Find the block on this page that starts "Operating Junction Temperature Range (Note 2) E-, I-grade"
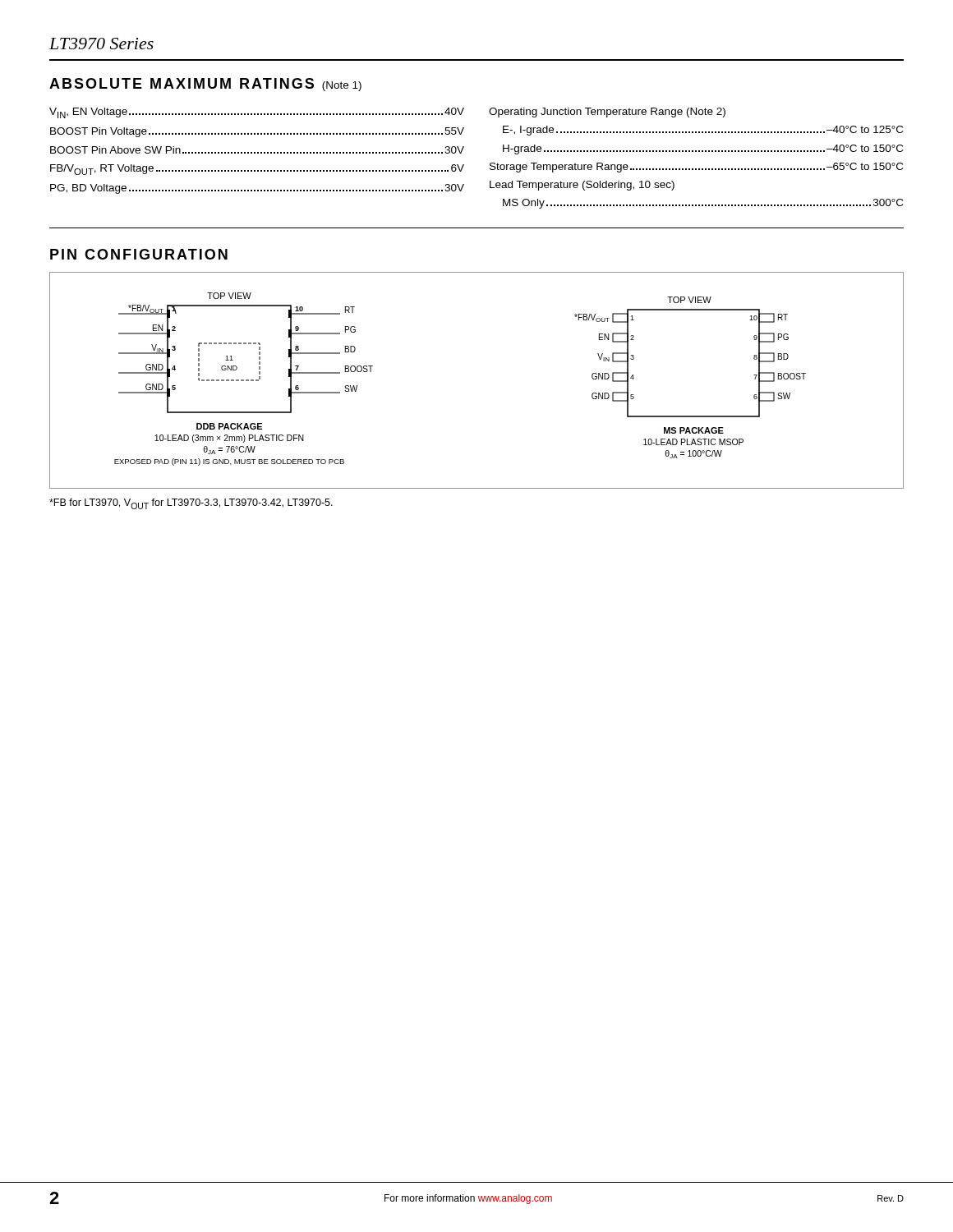Viewport: 953px width, 1232px height. click(x=696, y=131)
